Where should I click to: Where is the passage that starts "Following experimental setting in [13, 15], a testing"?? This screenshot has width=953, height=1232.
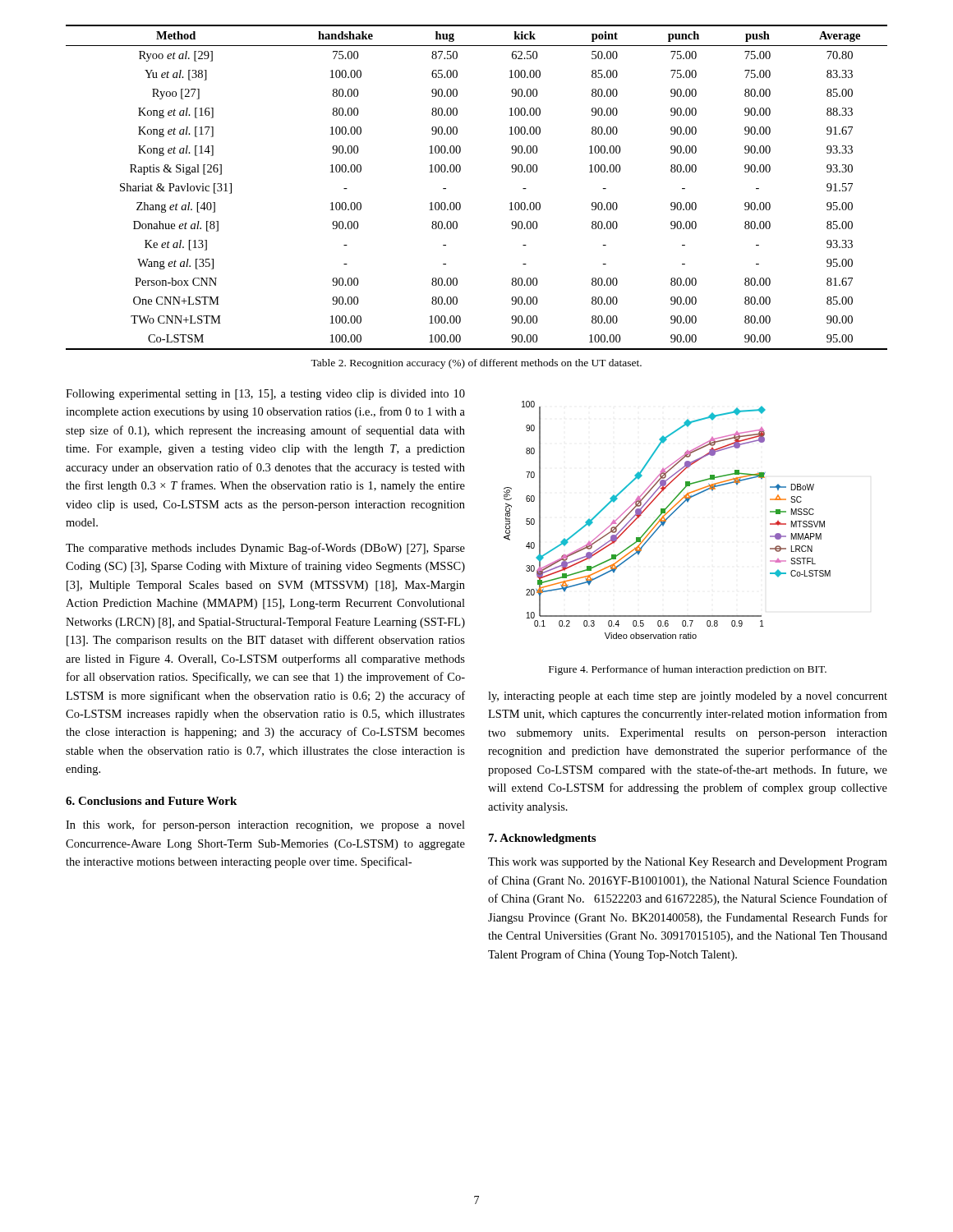(265, 581)
